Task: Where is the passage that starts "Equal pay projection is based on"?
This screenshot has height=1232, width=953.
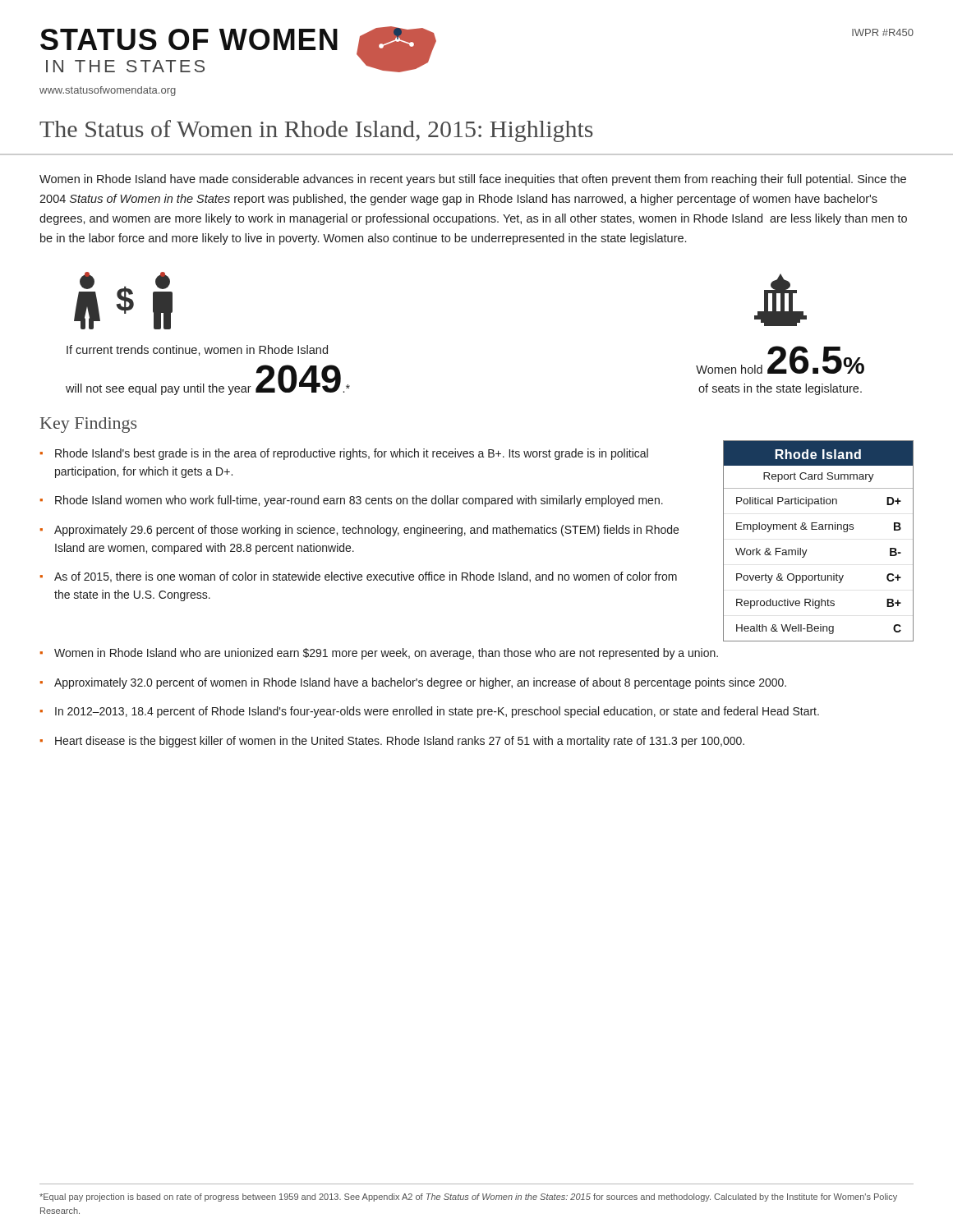Action: [468, 1203]
